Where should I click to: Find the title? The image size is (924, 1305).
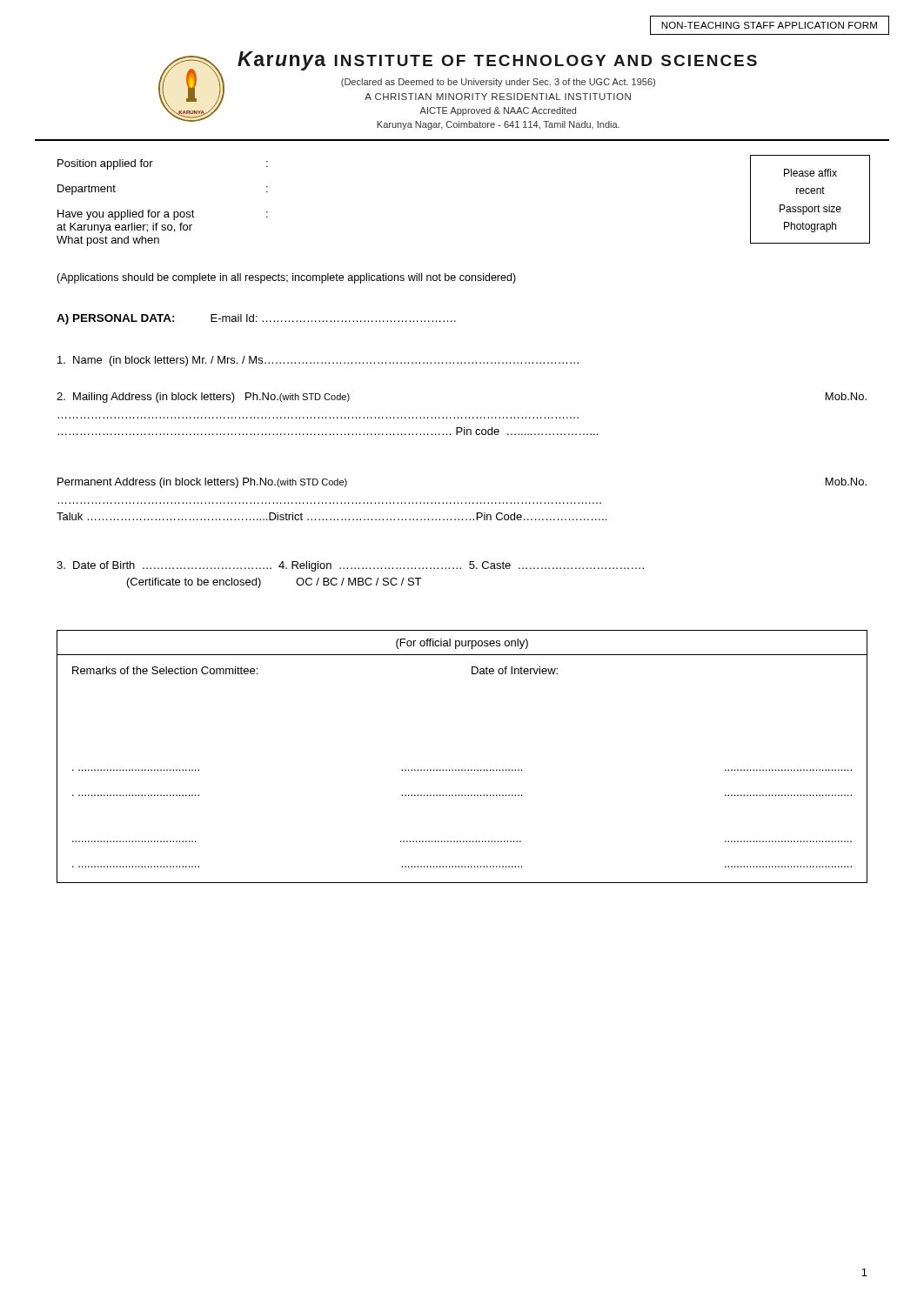click(x=498, y=89)
